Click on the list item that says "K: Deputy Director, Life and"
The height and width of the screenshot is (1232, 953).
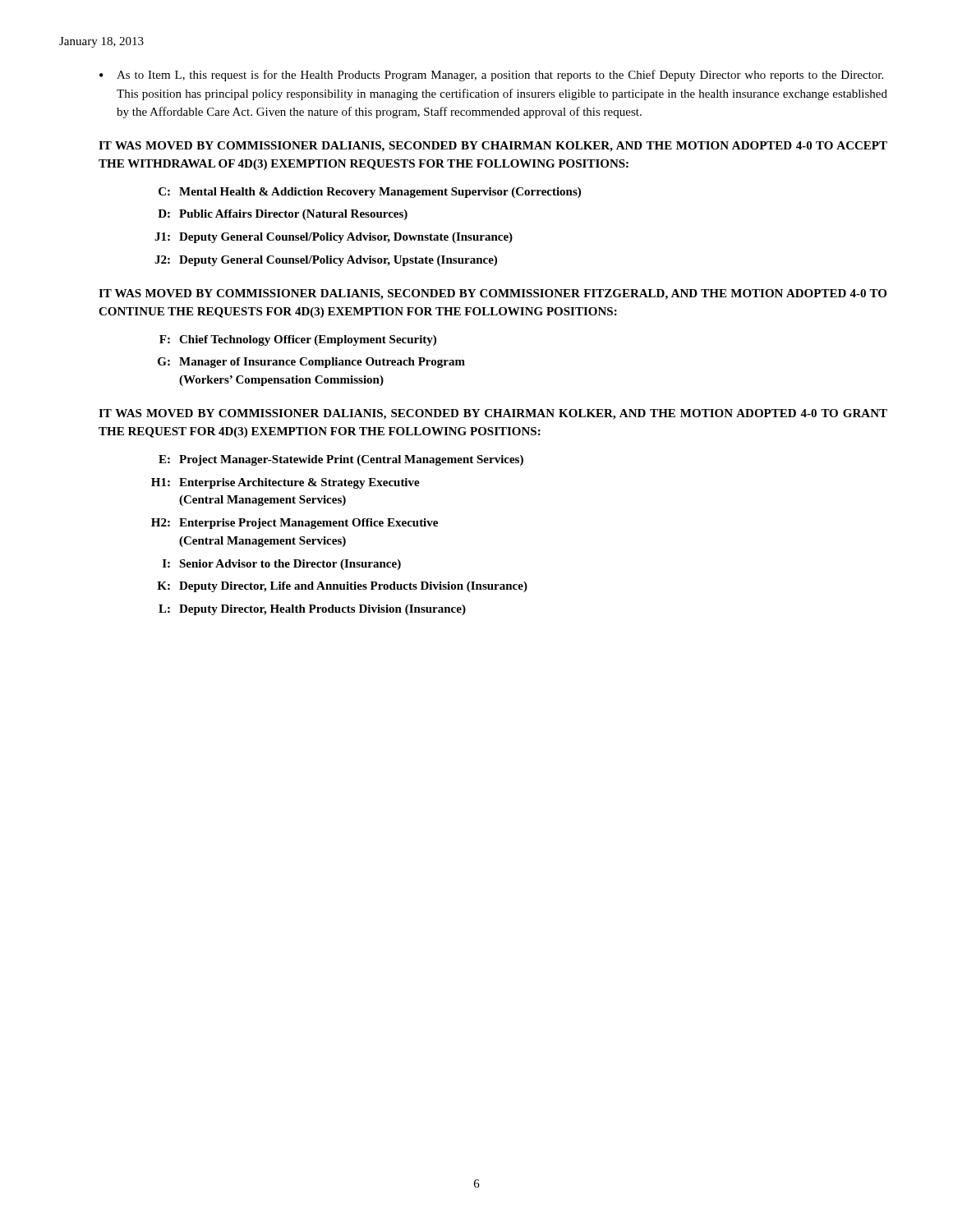click(x=509, y=586)
